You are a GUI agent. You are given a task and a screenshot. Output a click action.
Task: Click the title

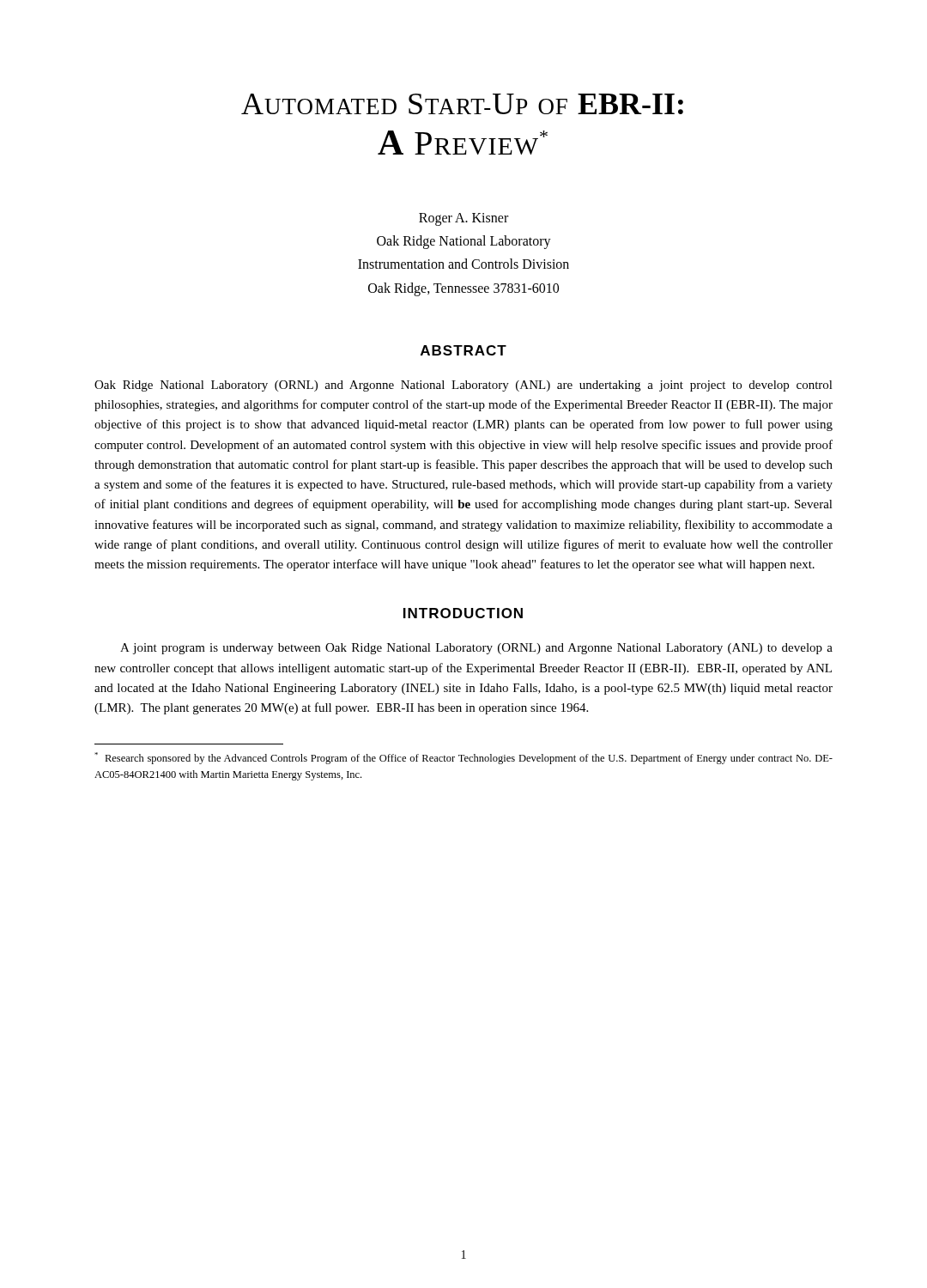pyautogui.click(x=464, y=125)
